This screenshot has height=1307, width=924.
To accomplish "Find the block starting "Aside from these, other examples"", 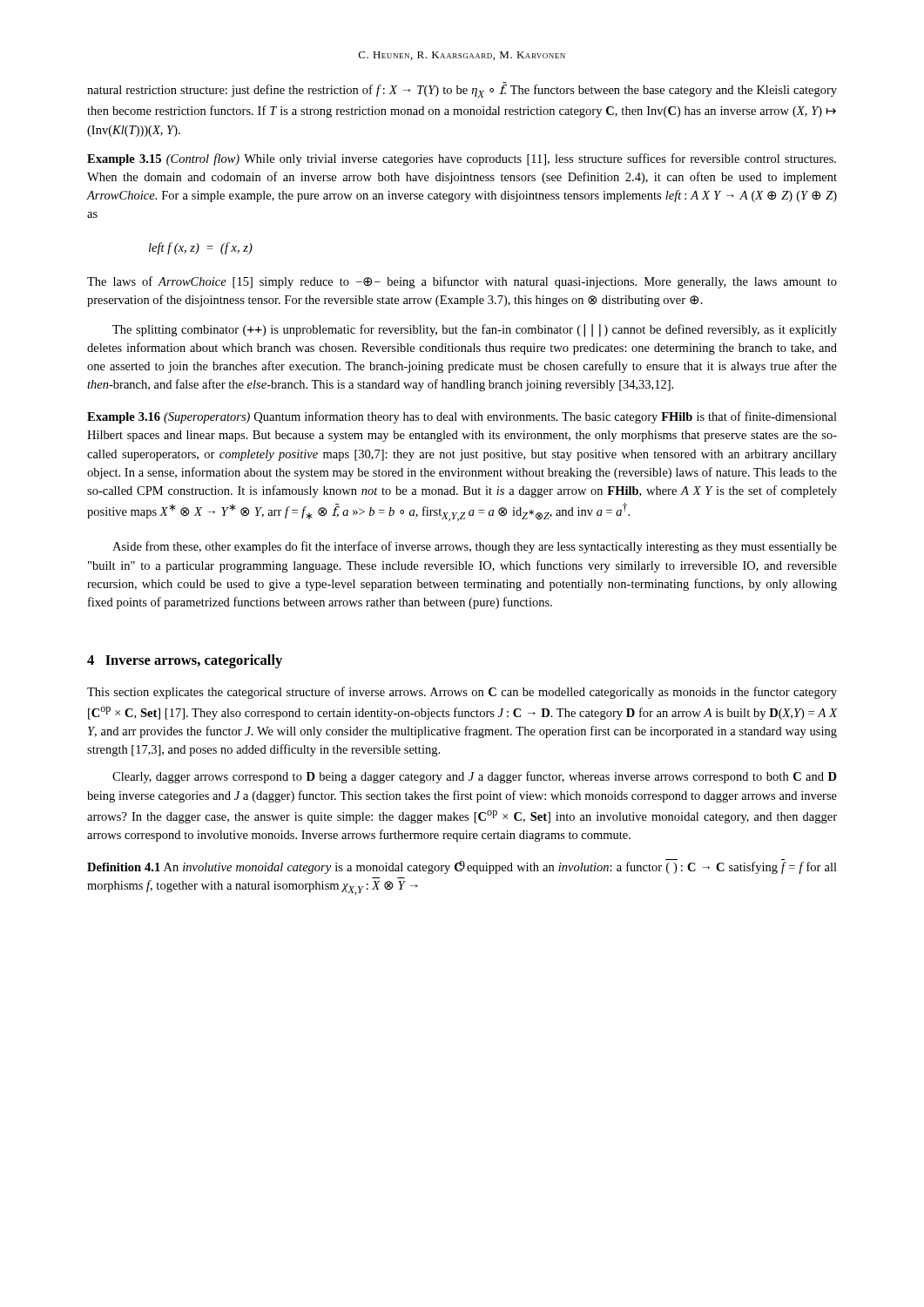I will (462, 574).
